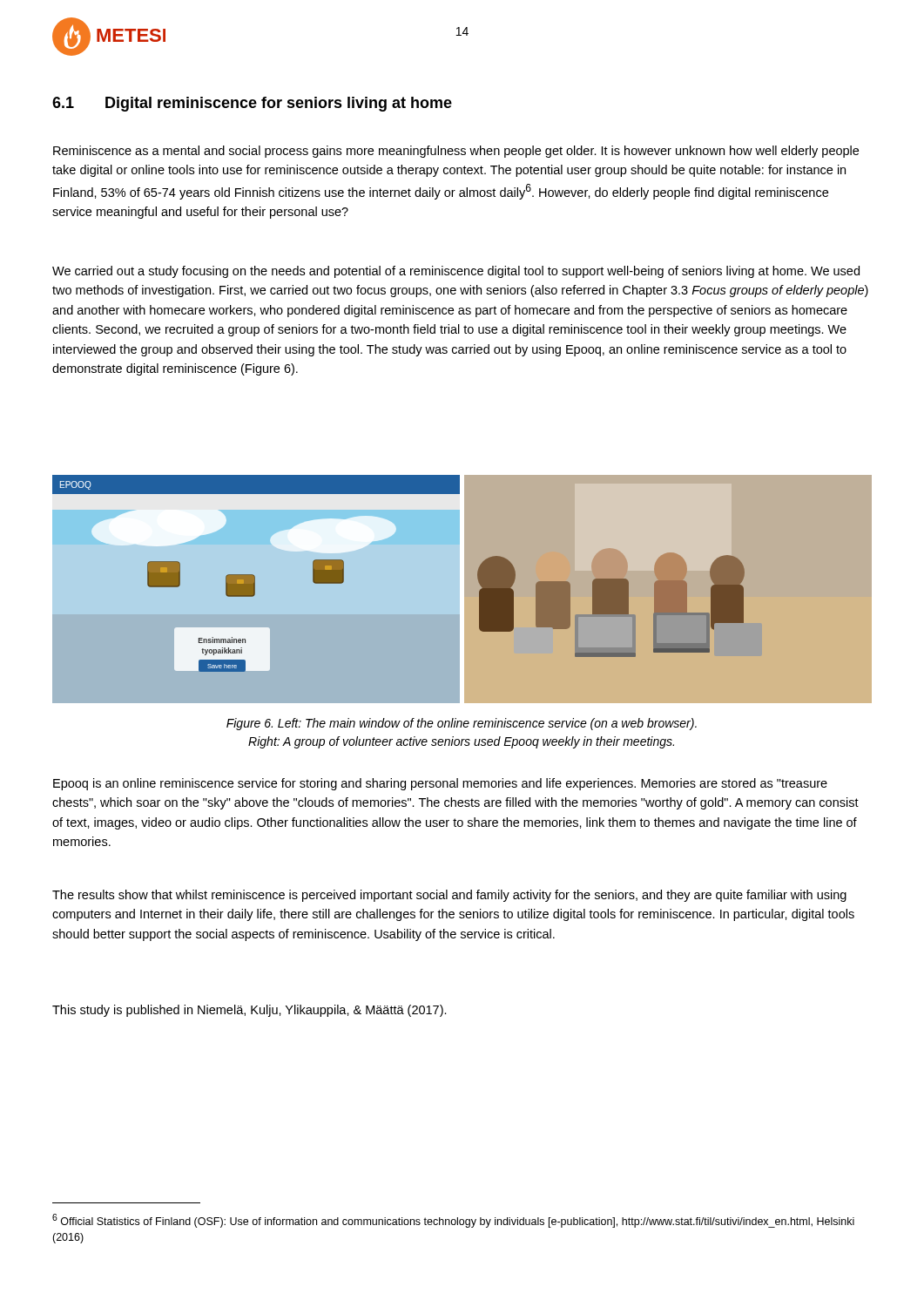This screenshot has height=1307, width=924.
Task: Point to the text starting "We carried out a study focusing on"
Action: [x=462, y=320]
